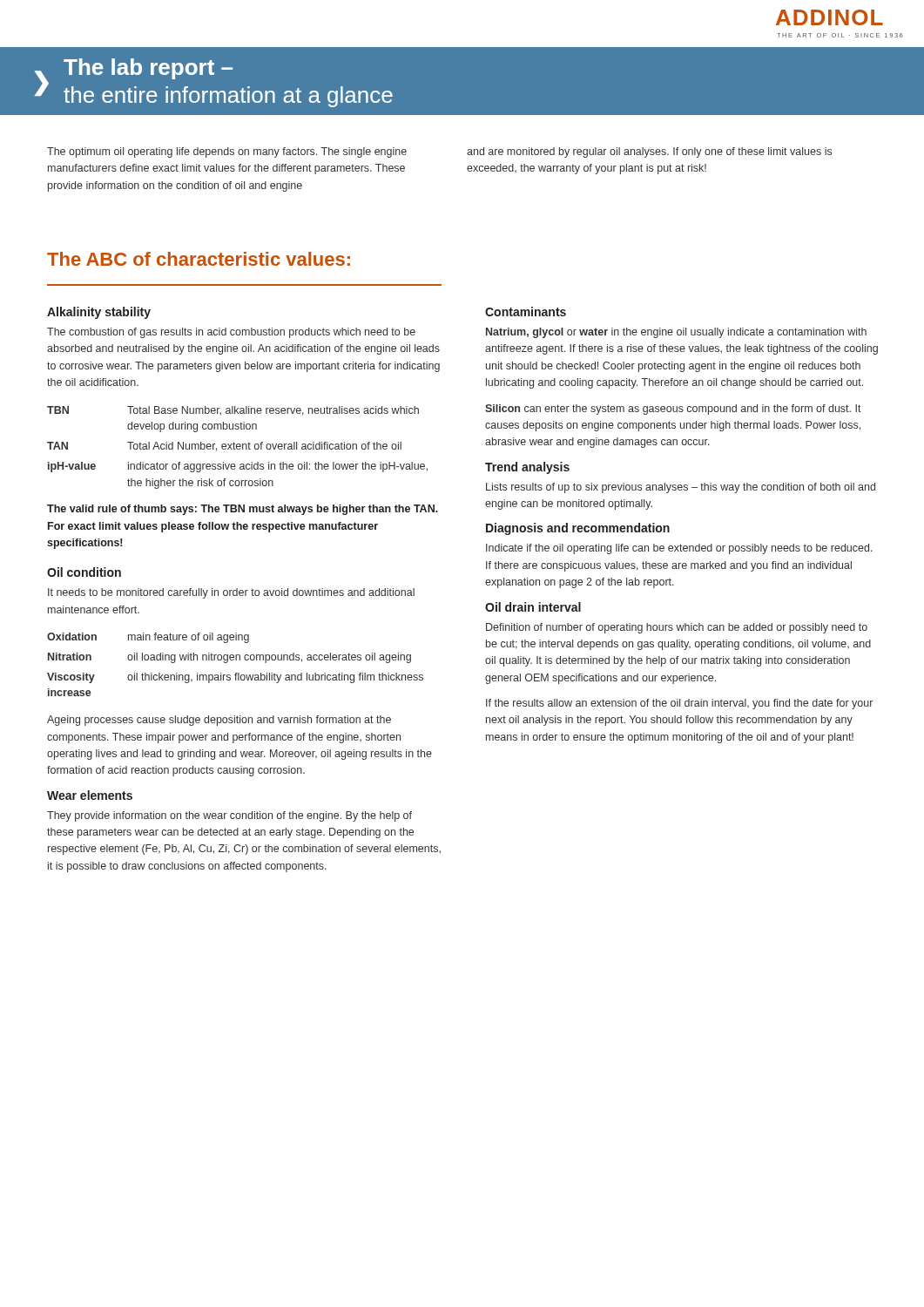Image resolution: width=924 pixels, height=1307 pixels.
Task: Click on the text block containing "Definition of number of operating"
Action: coord(682,653)
